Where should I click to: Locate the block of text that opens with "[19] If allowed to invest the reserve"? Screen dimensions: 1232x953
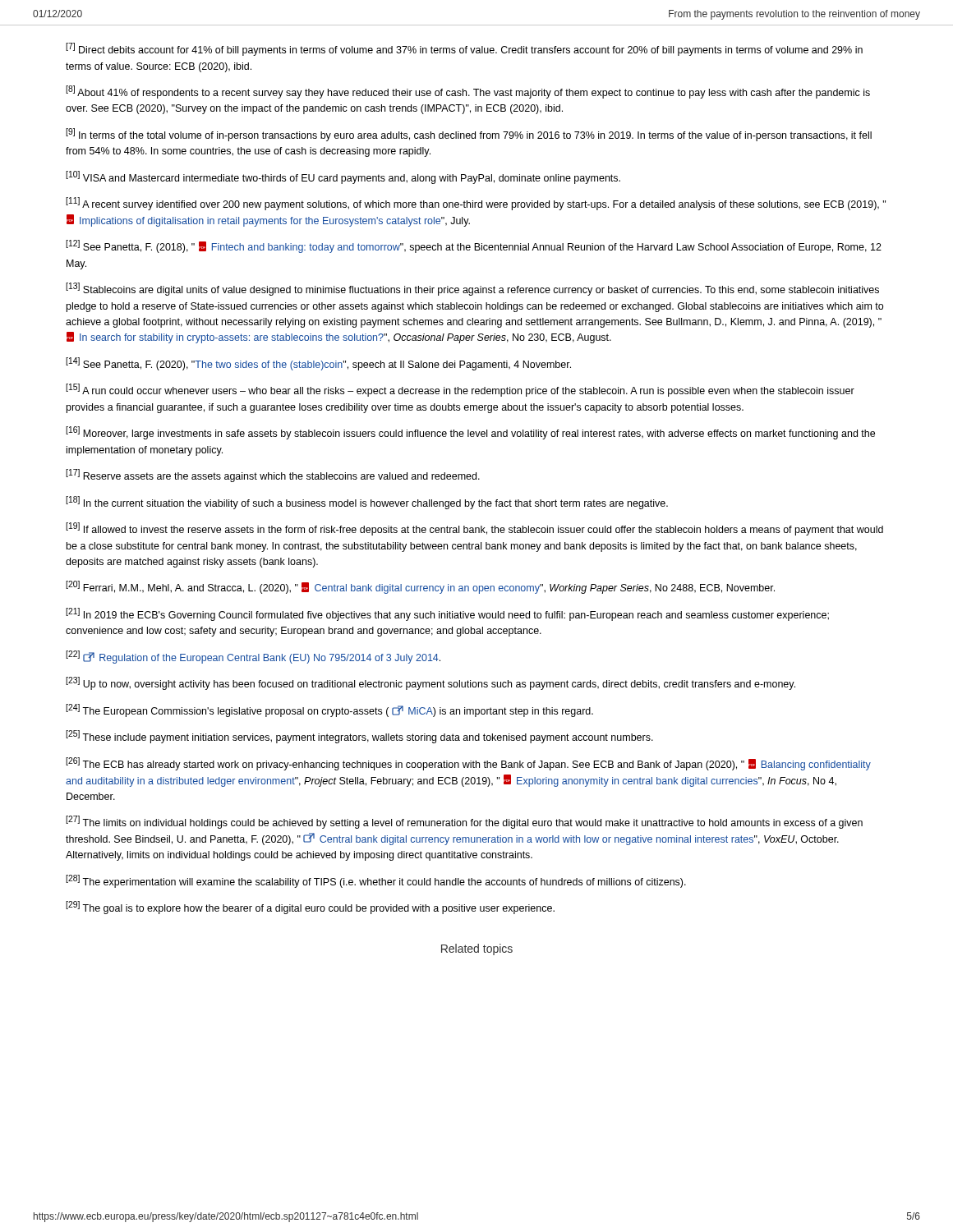coord(476,545)
